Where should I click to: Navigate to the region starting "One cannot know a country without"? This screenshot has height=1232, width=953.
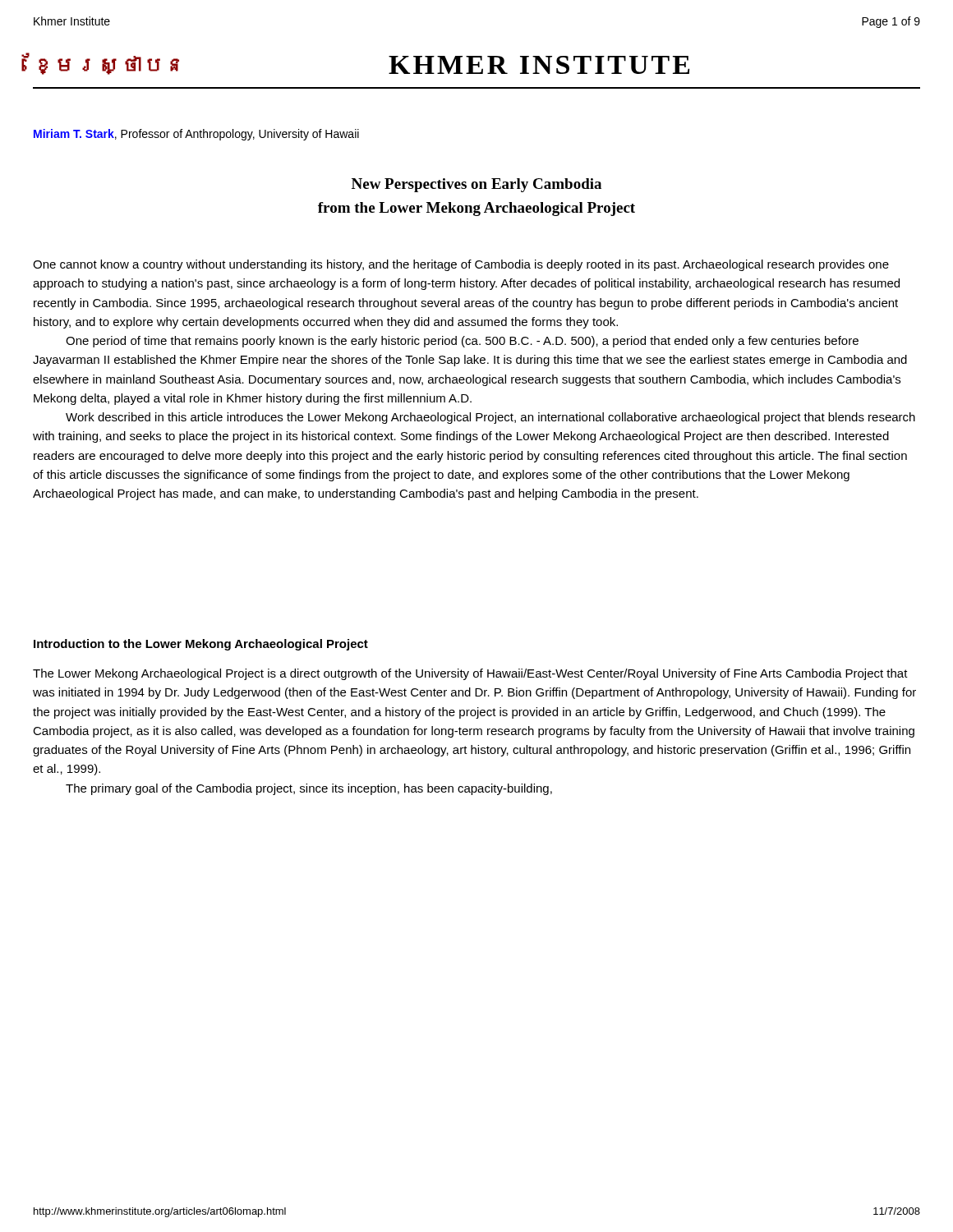pos(476,379)
